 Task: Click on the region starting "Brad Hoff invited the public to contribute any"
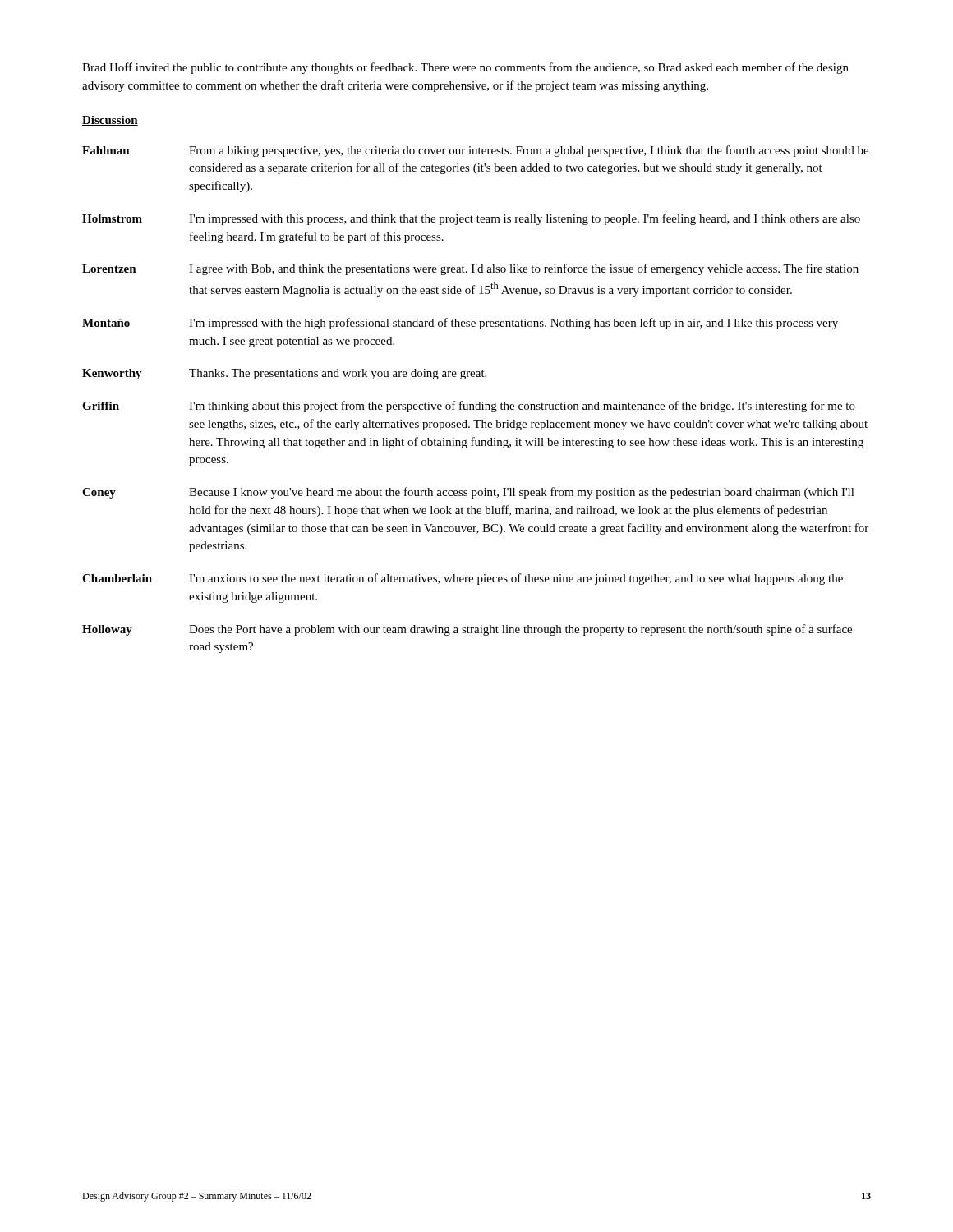tap(465, 76)
